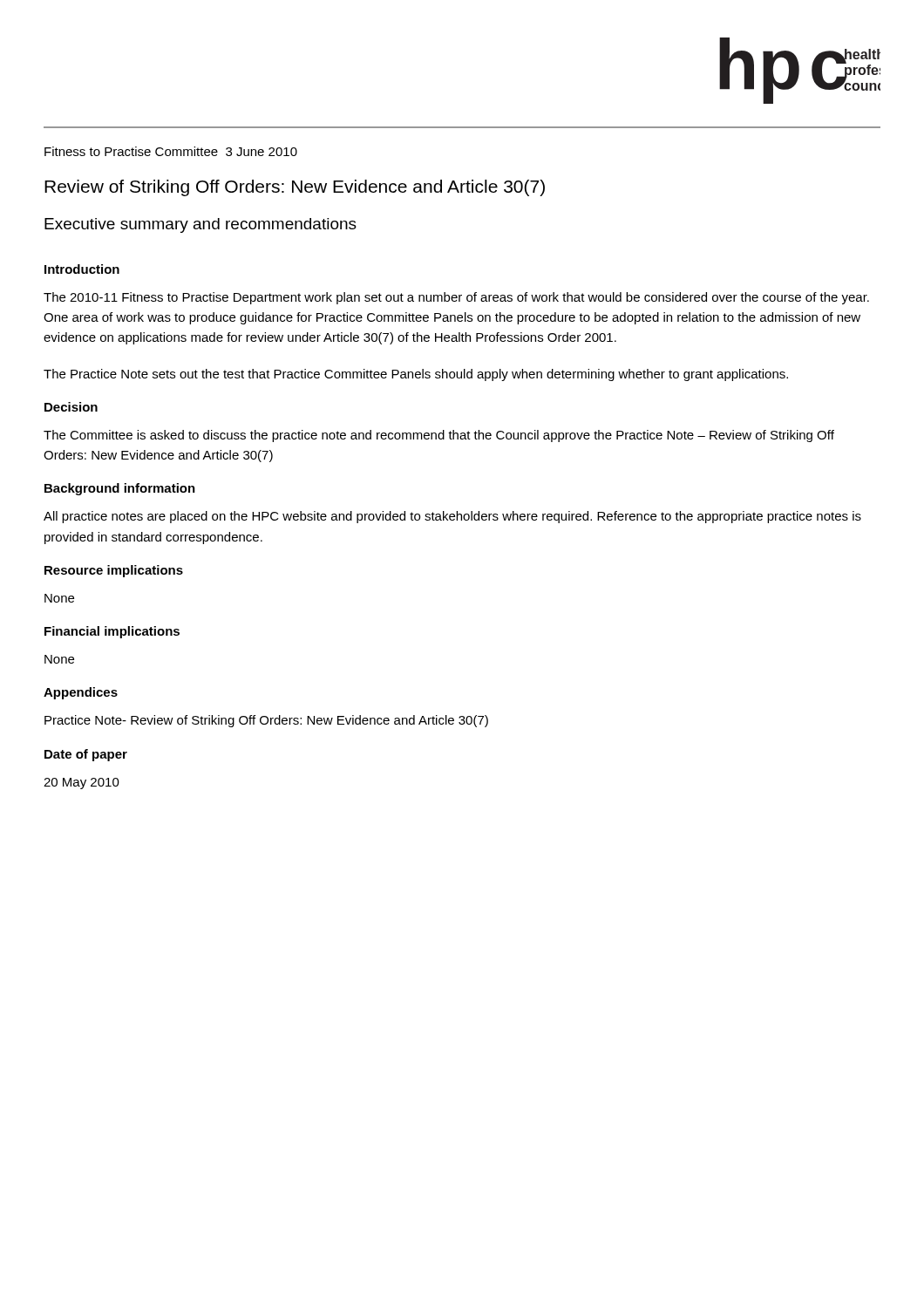Click on the section header with the text "Background information"
Viewport: 924px width, 1308px height.
(120, 488)
